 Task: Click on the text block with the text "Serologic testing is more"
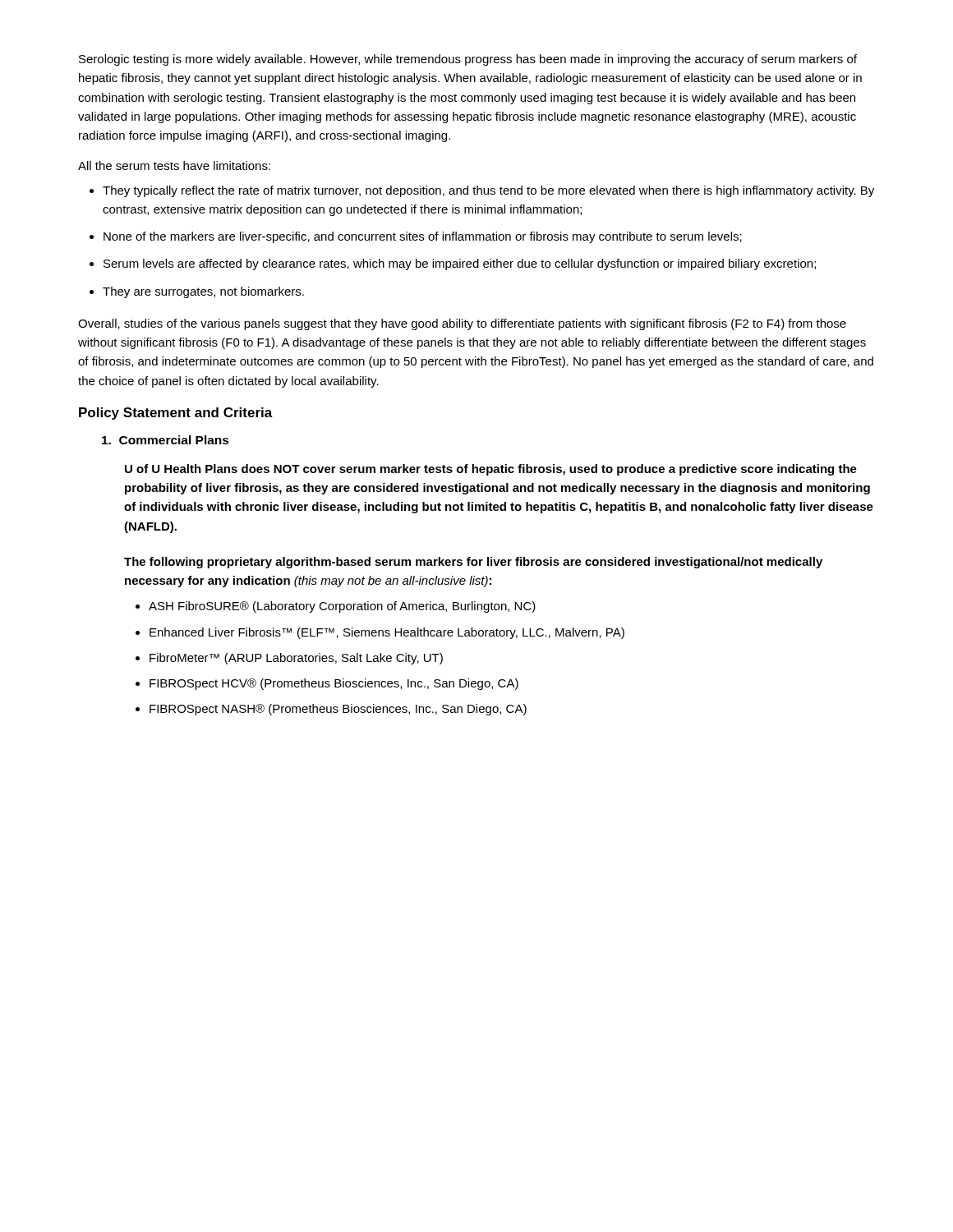tap(470, 97)
